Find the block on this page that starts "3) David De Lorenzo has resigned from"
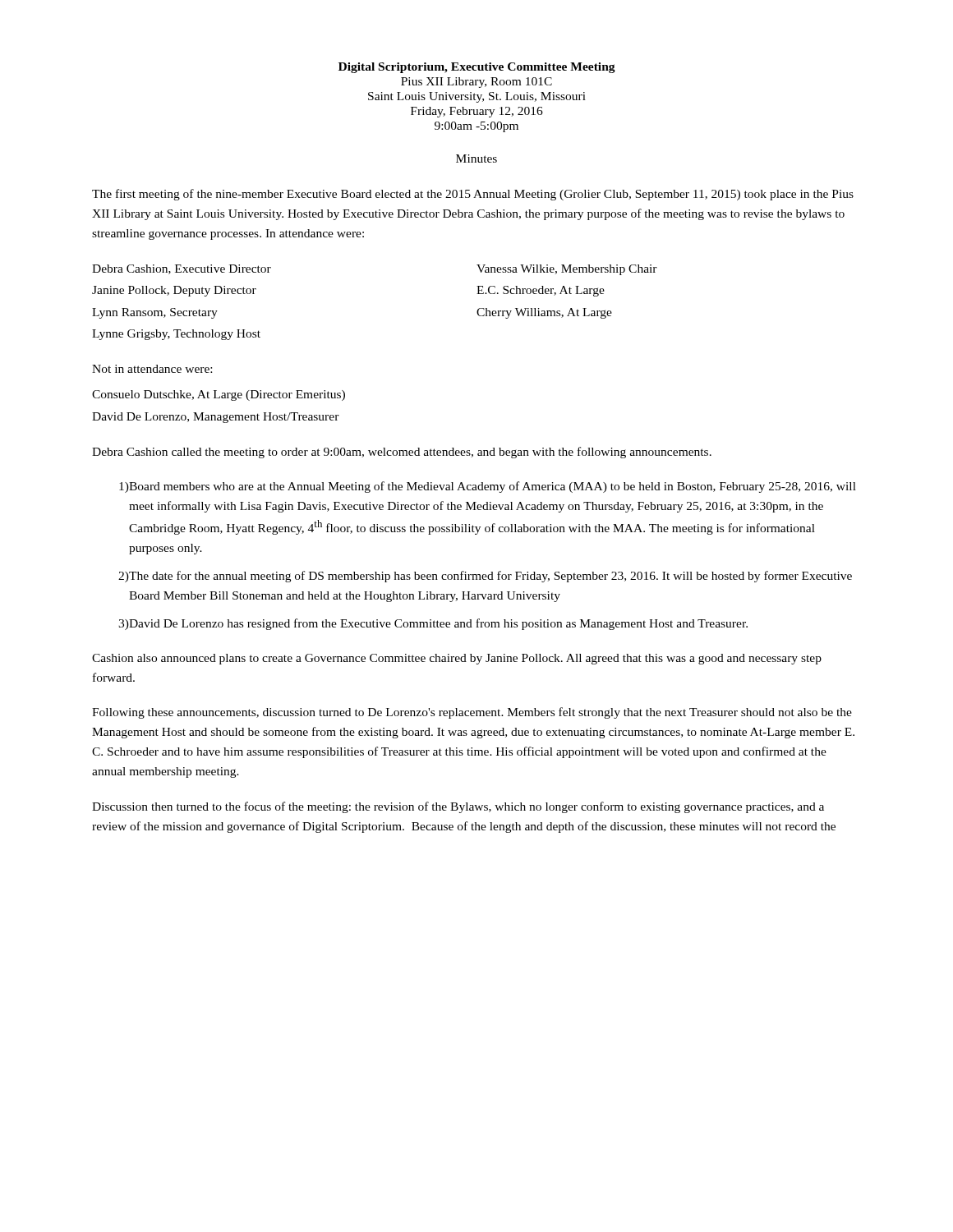The height and width of the screenshot is (1232, 953). (x=476, y=624)
